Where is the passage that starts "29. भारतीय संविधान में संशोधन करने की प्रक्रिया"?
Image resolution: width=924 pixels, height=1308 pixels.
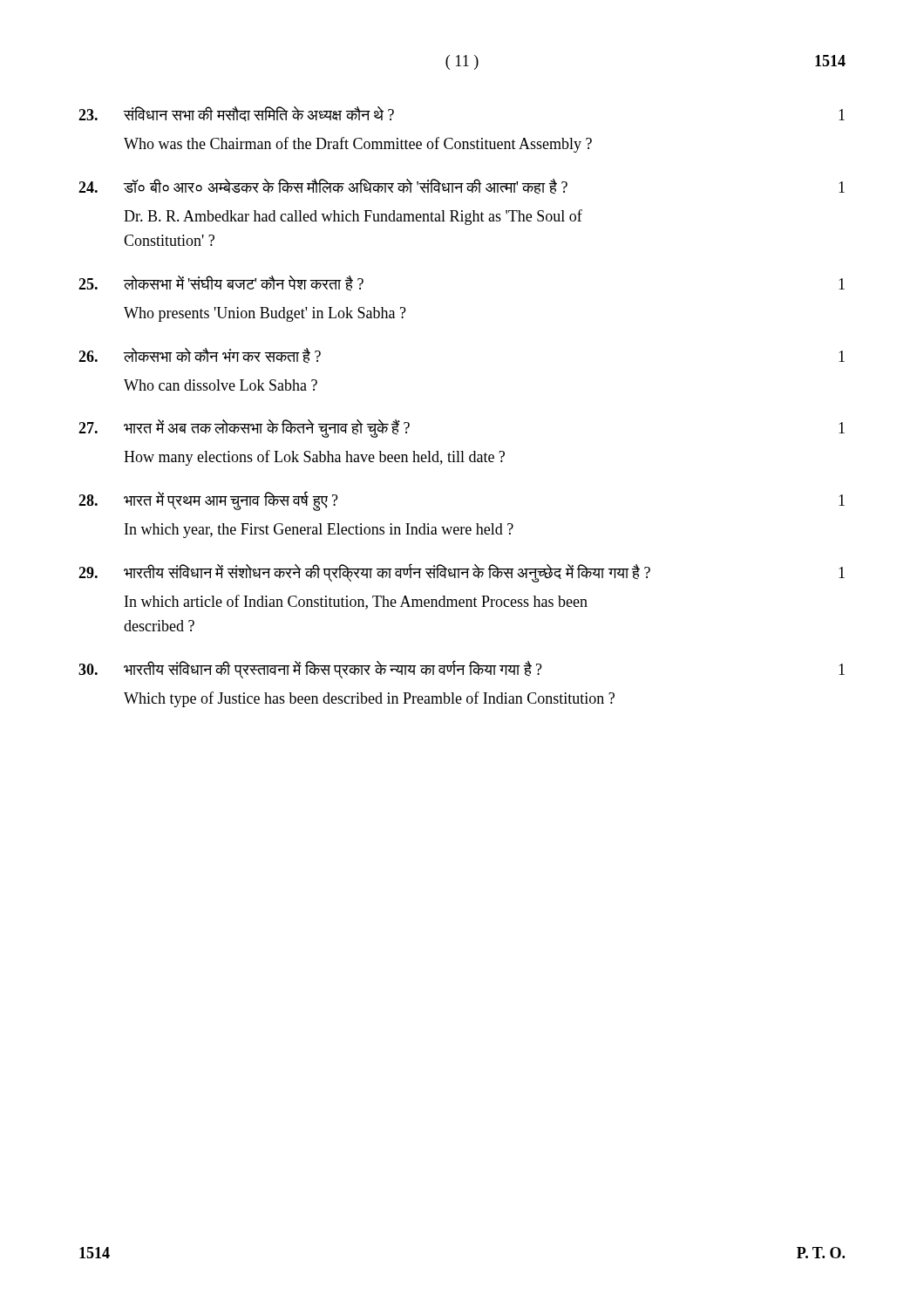(x=462, y=601)
